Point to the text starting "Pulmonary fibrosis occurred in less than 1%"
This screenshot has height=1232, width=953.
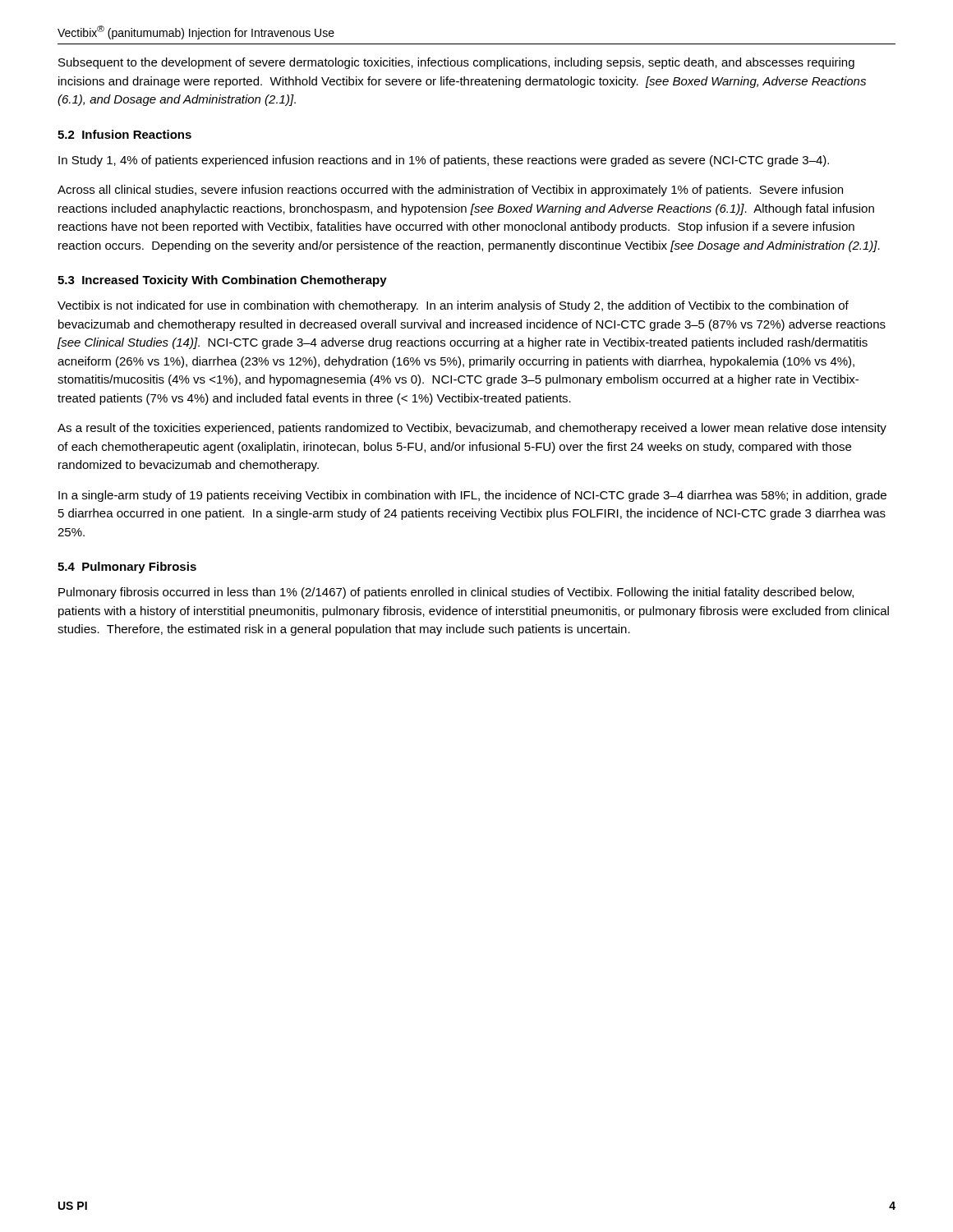coord(474,610)
